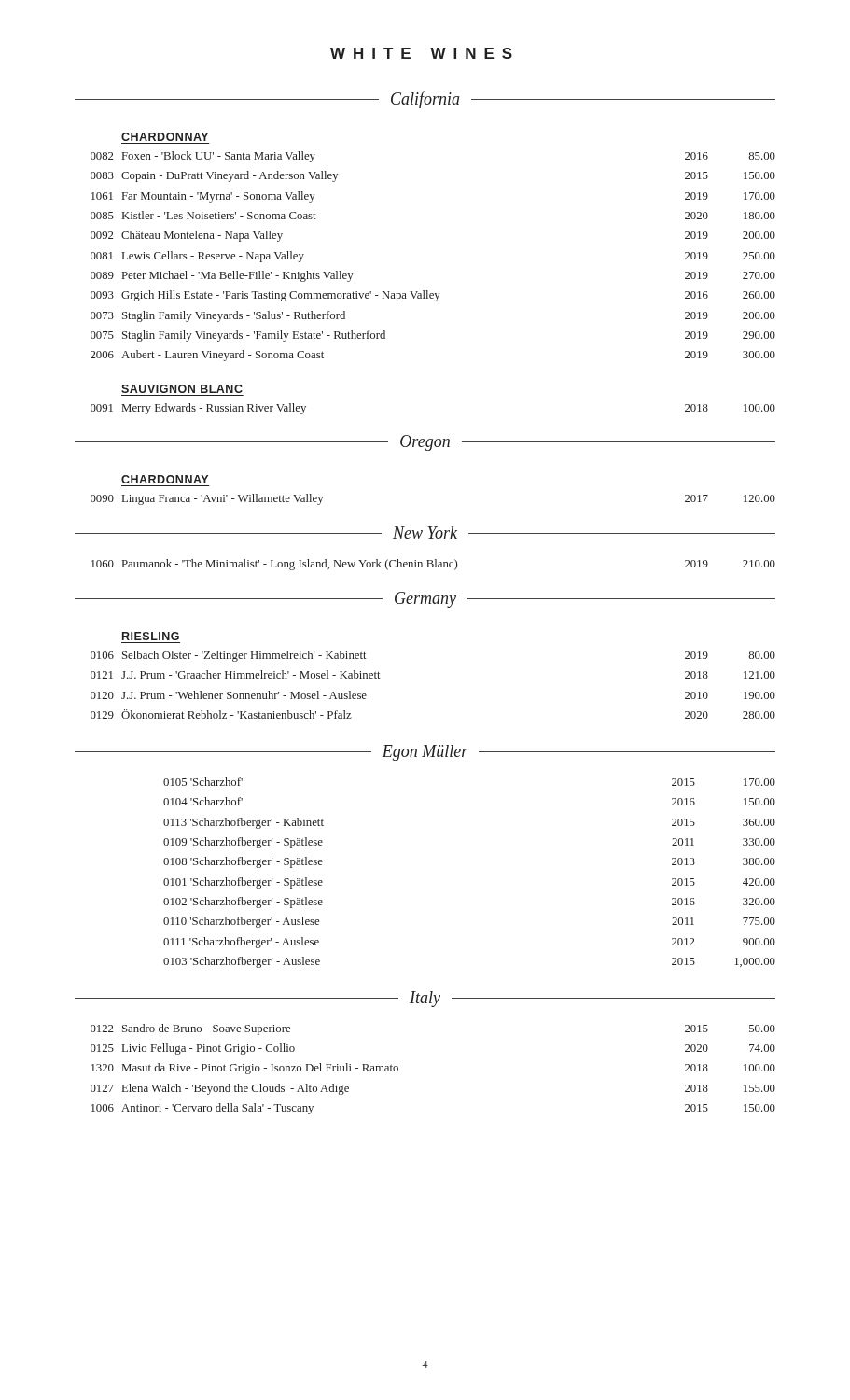This screenshot has height=1400, width=850.
Task: Locate the block of text that opens with "0102 'Scharzhofberger' - Spätlese"
Action: 249,902
